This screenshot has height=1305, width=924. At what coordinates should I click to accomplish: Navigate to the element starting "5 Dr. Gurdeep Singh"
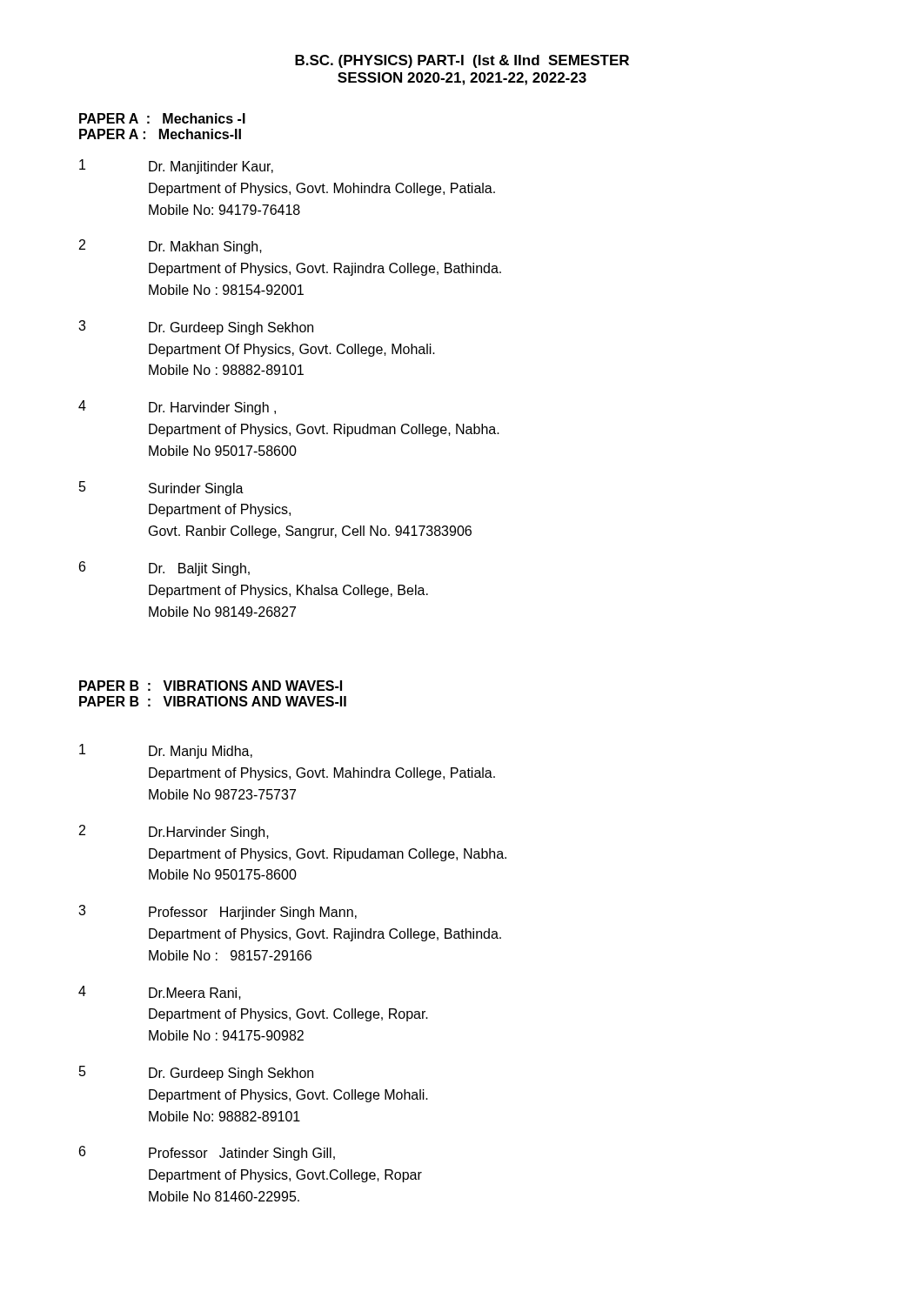pos(253,1095)
